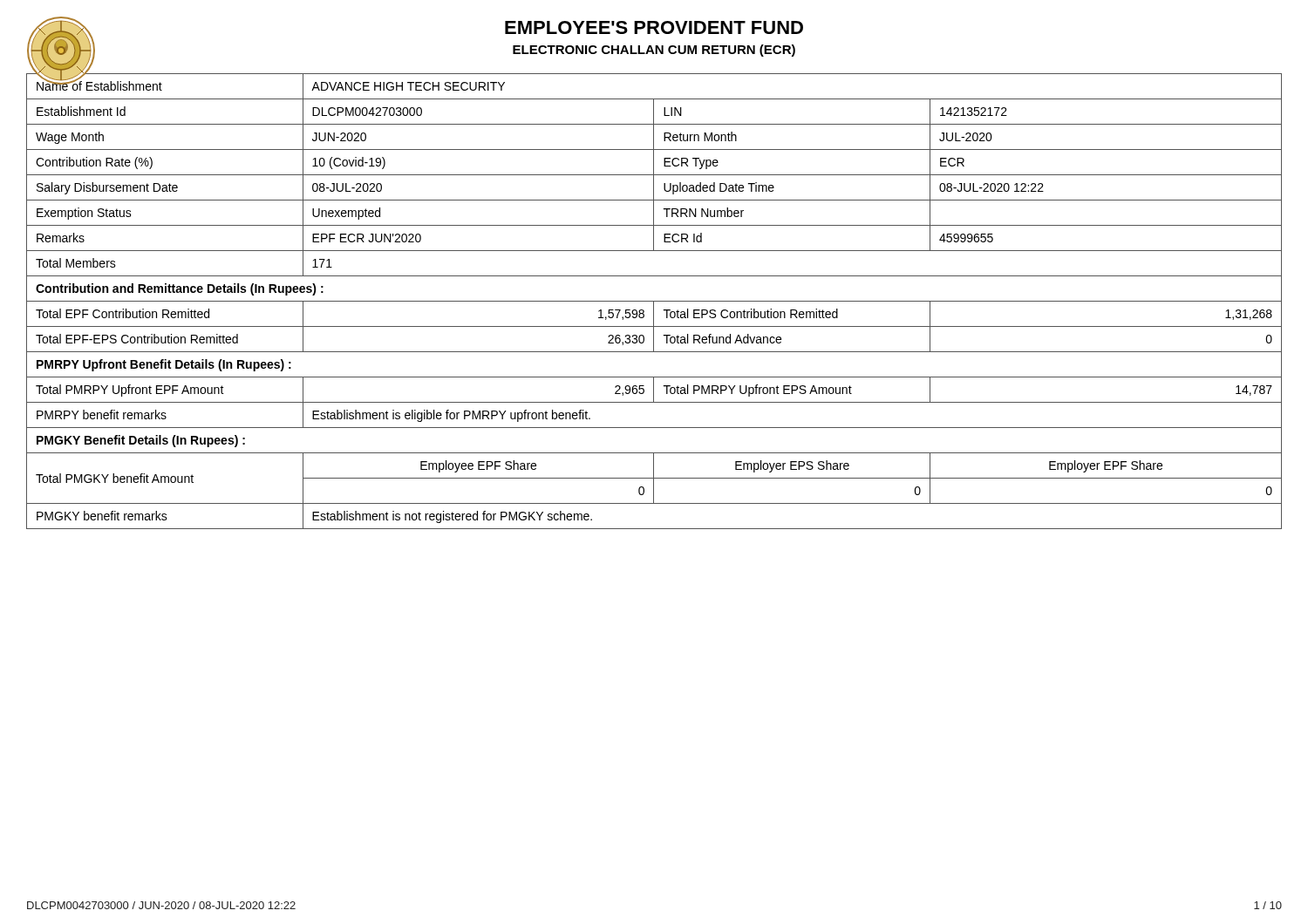Find the table
1308x924 pixels.
point(654,301)
